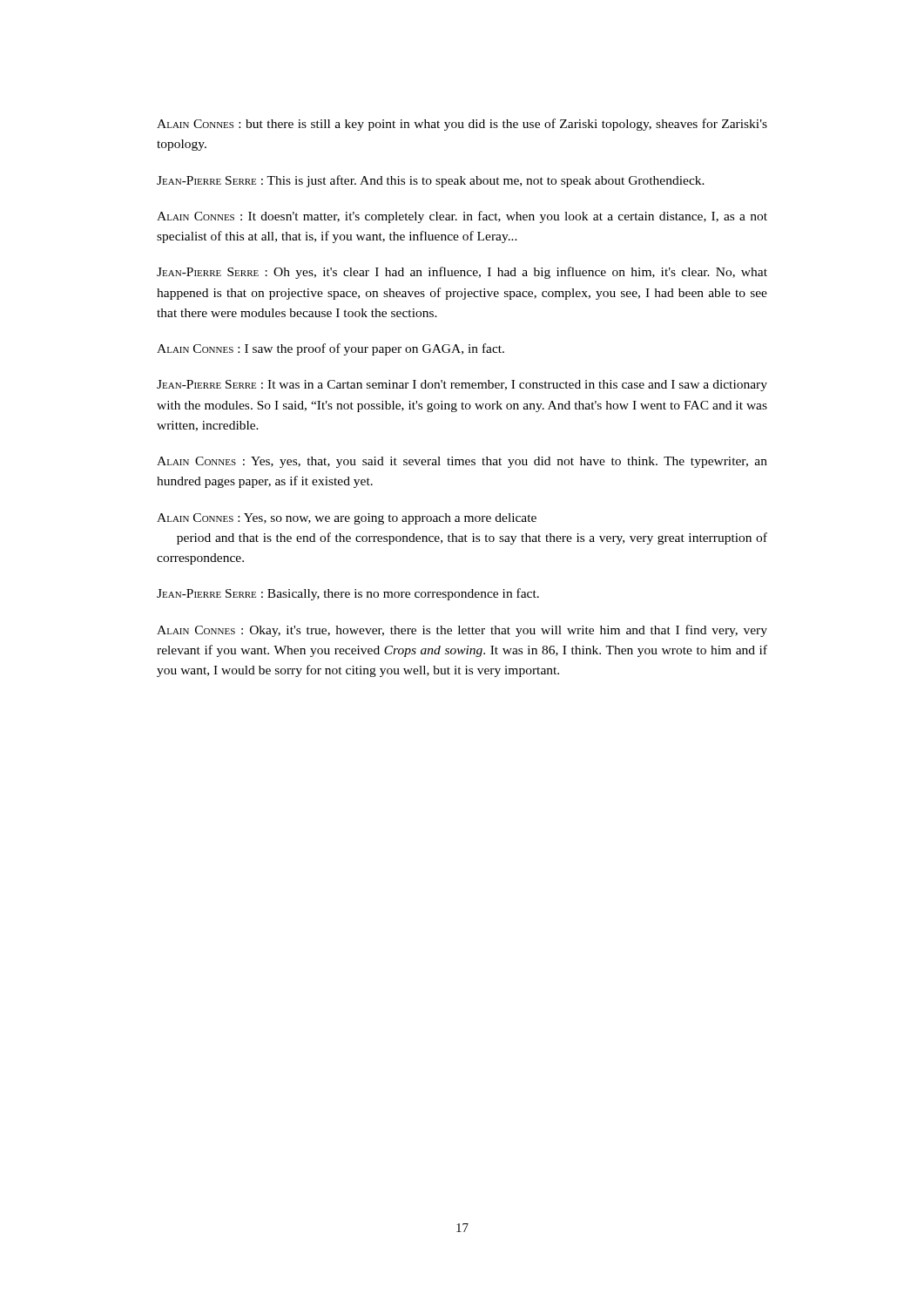Locate the element starting "Alain Connes : Yes, so"

pyautogui.click(x=462, y=537)
